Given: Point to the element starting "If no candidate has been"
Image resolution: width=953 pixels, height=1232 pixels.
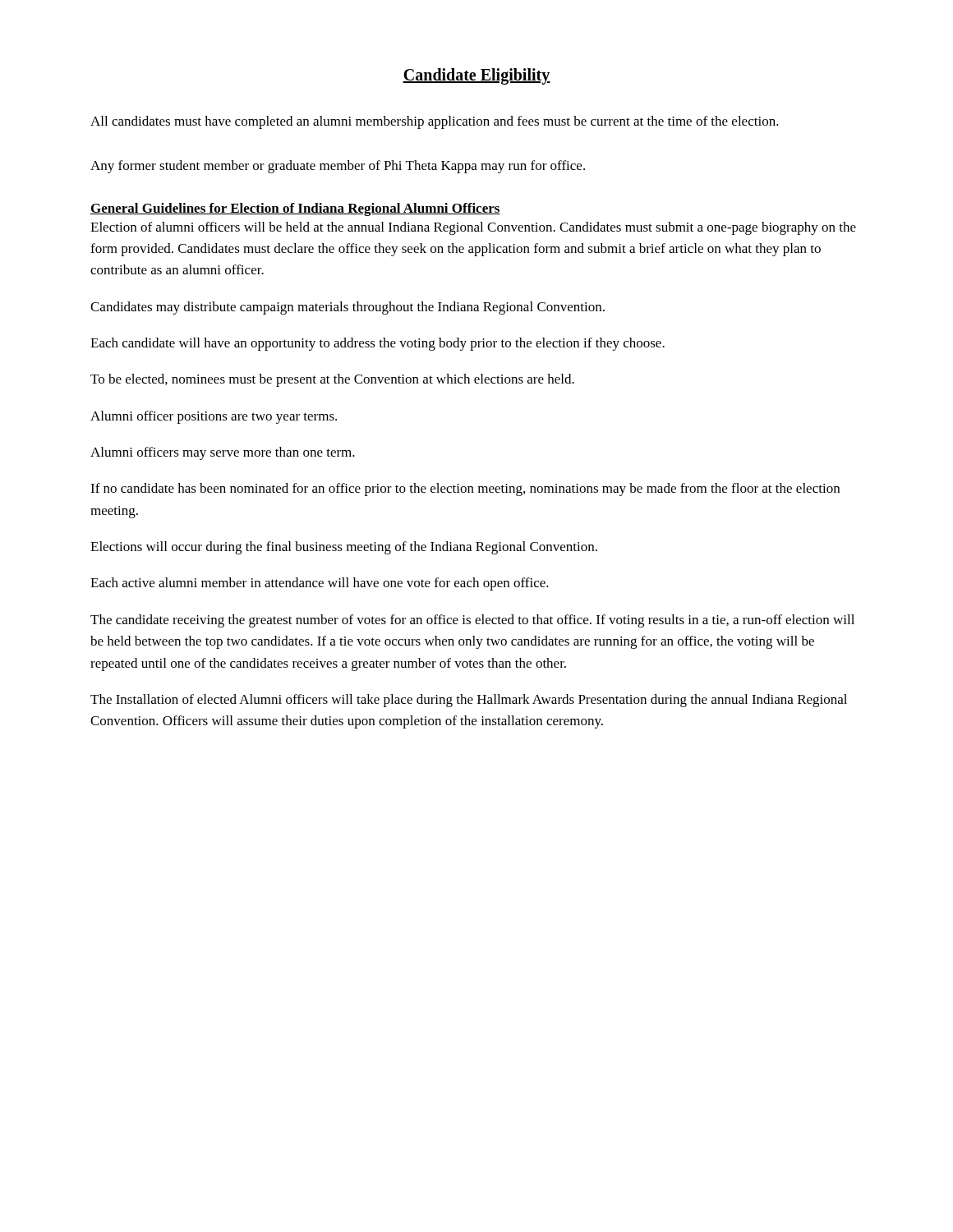Looking at the screenshot, I should click(x=465, y=499).
